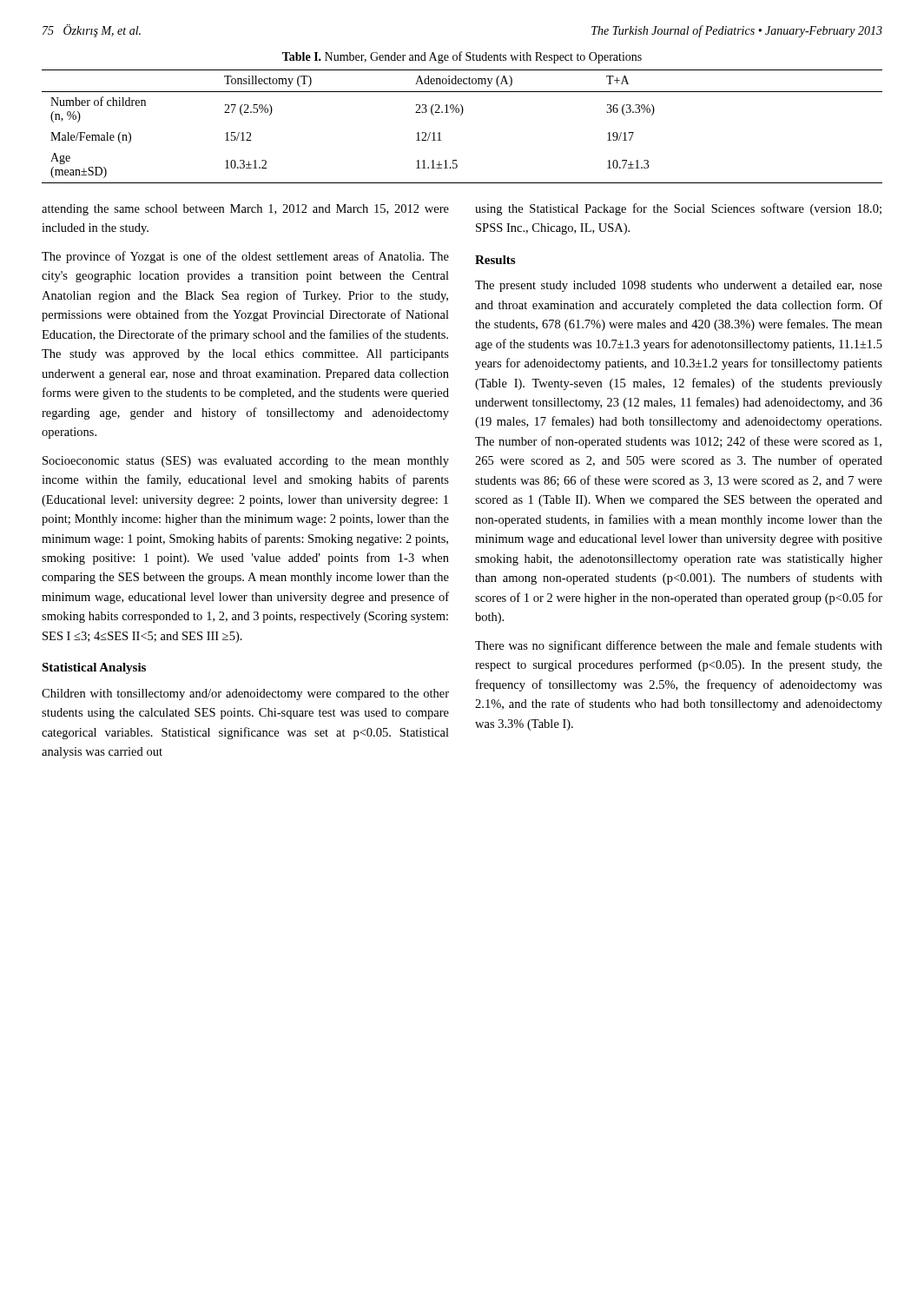Point to "Statistical Analysis"

94,667
